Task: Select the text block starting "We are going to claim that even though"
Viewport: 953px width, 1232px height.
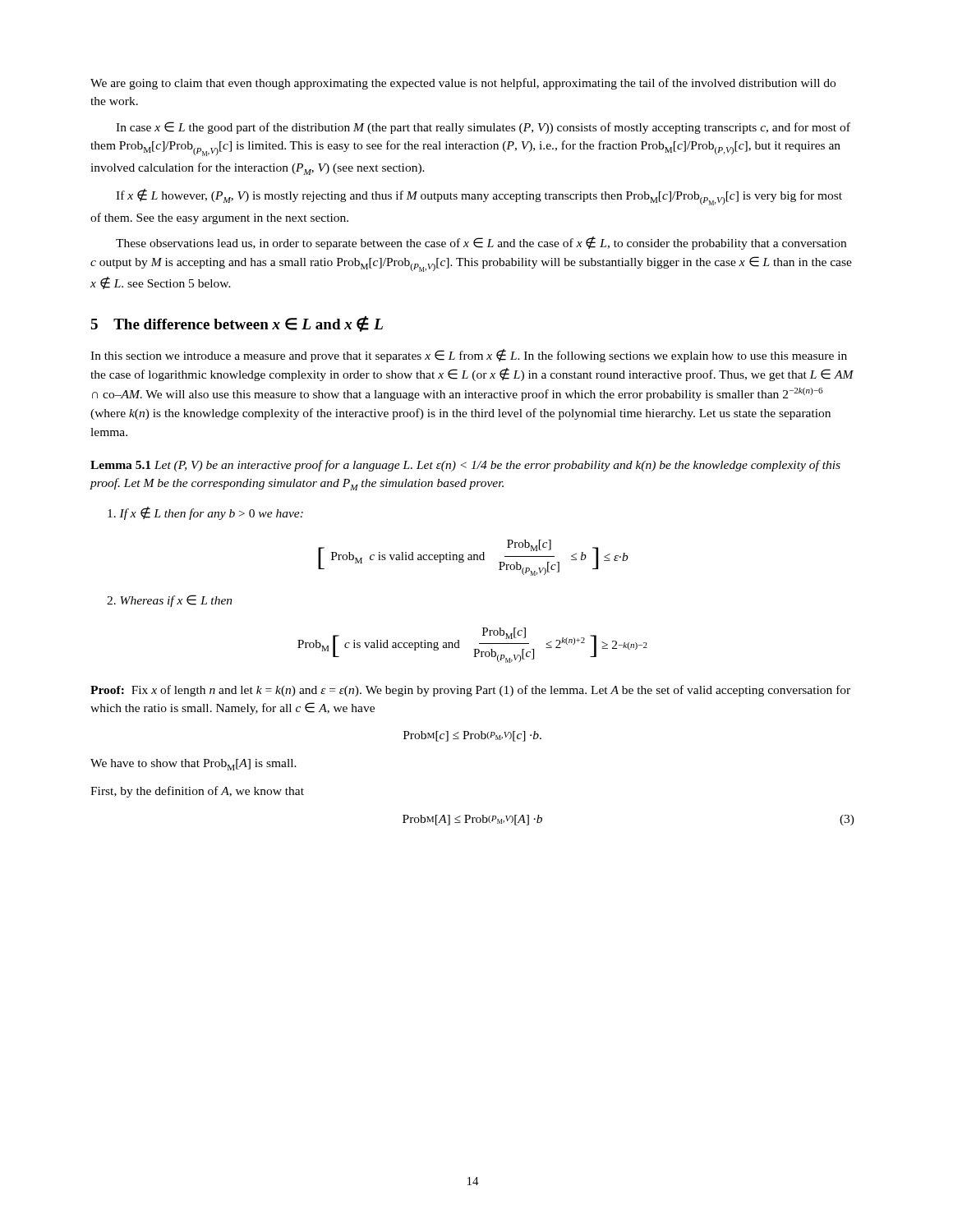Action: click(x=463, y=92)
